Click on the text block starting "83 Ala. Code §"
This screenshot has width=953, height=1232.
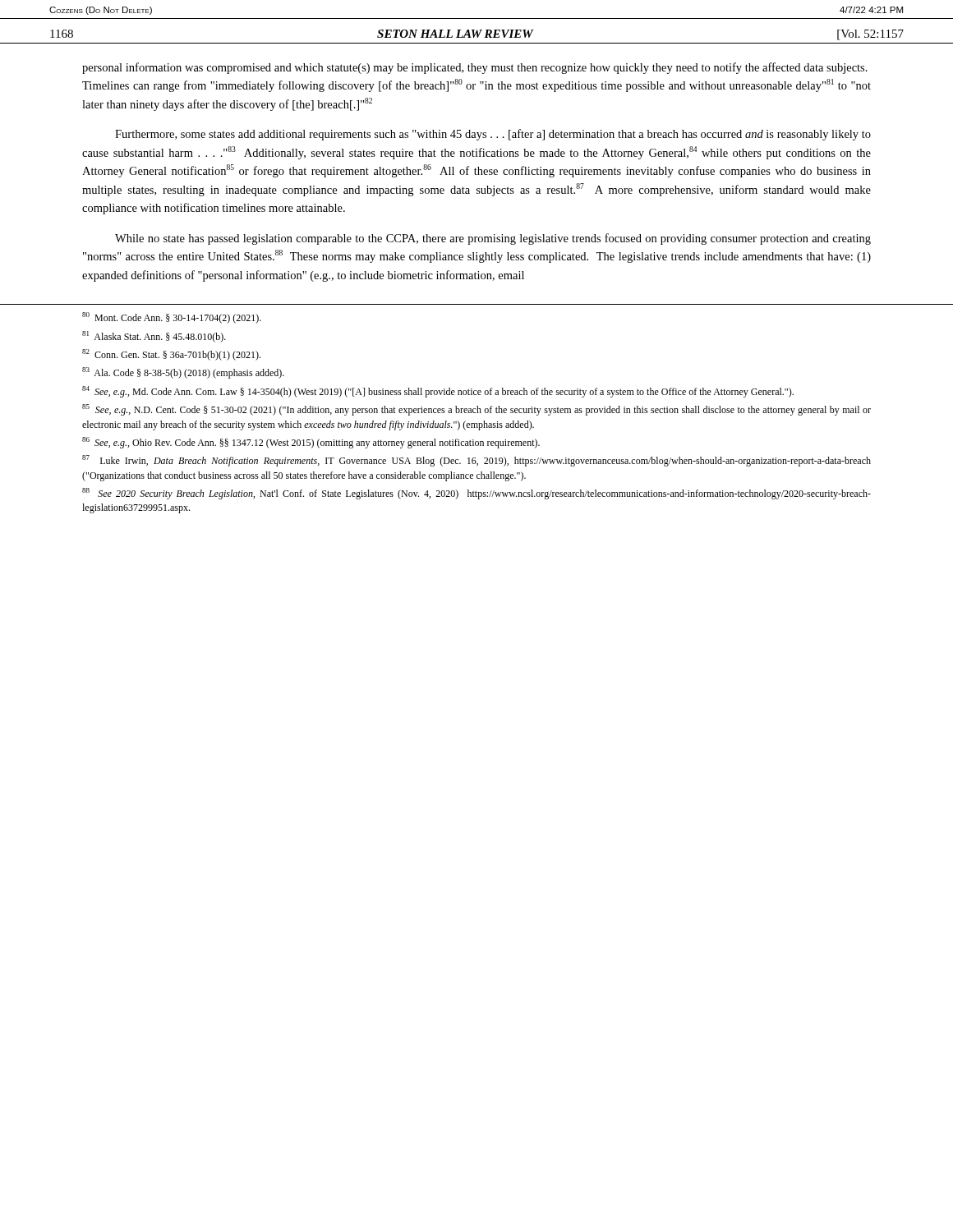click(183, 373)
